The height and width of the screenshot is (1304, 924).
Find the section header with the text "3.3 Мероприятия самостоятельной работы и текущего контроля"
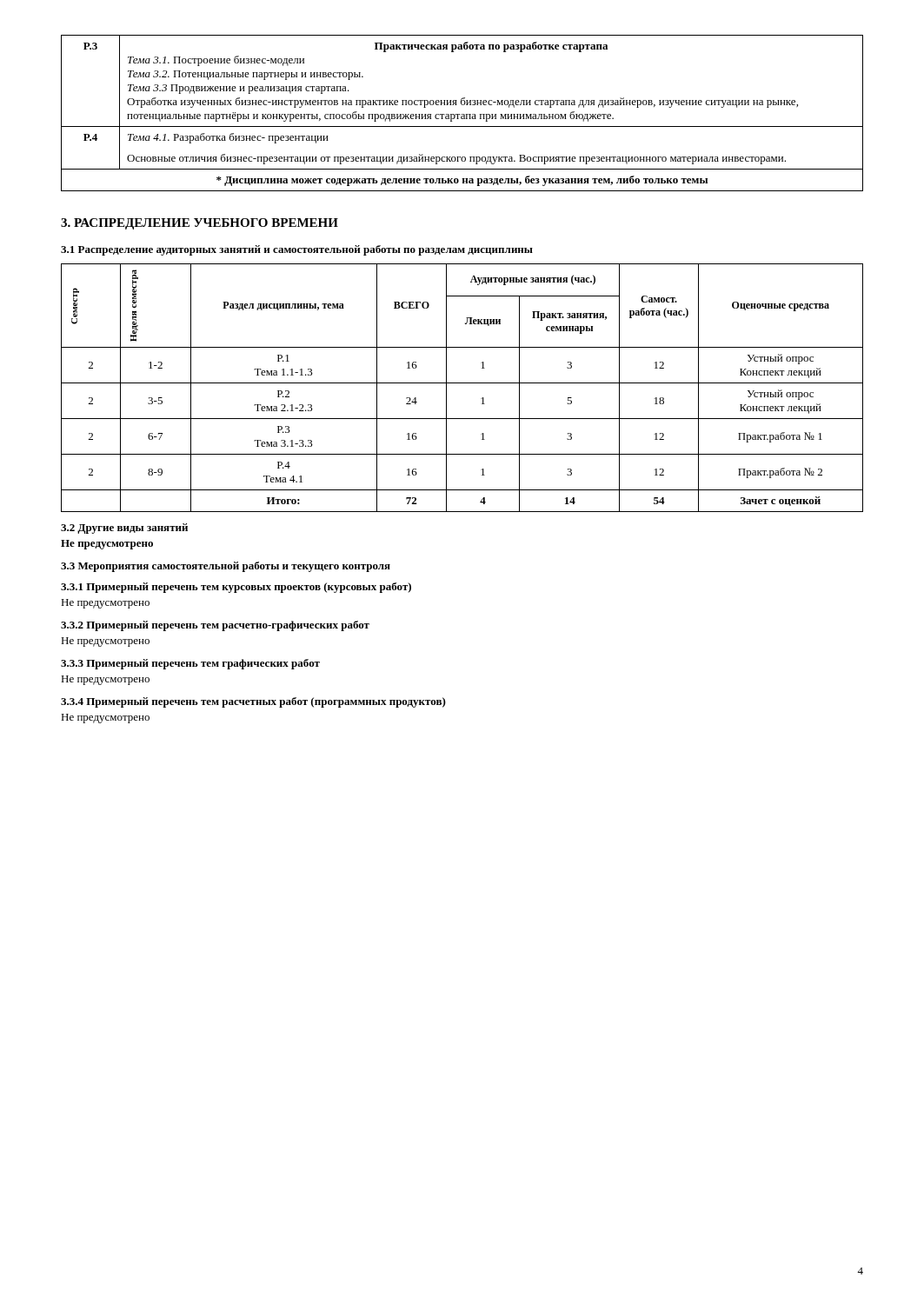click(x=226, y=566)
